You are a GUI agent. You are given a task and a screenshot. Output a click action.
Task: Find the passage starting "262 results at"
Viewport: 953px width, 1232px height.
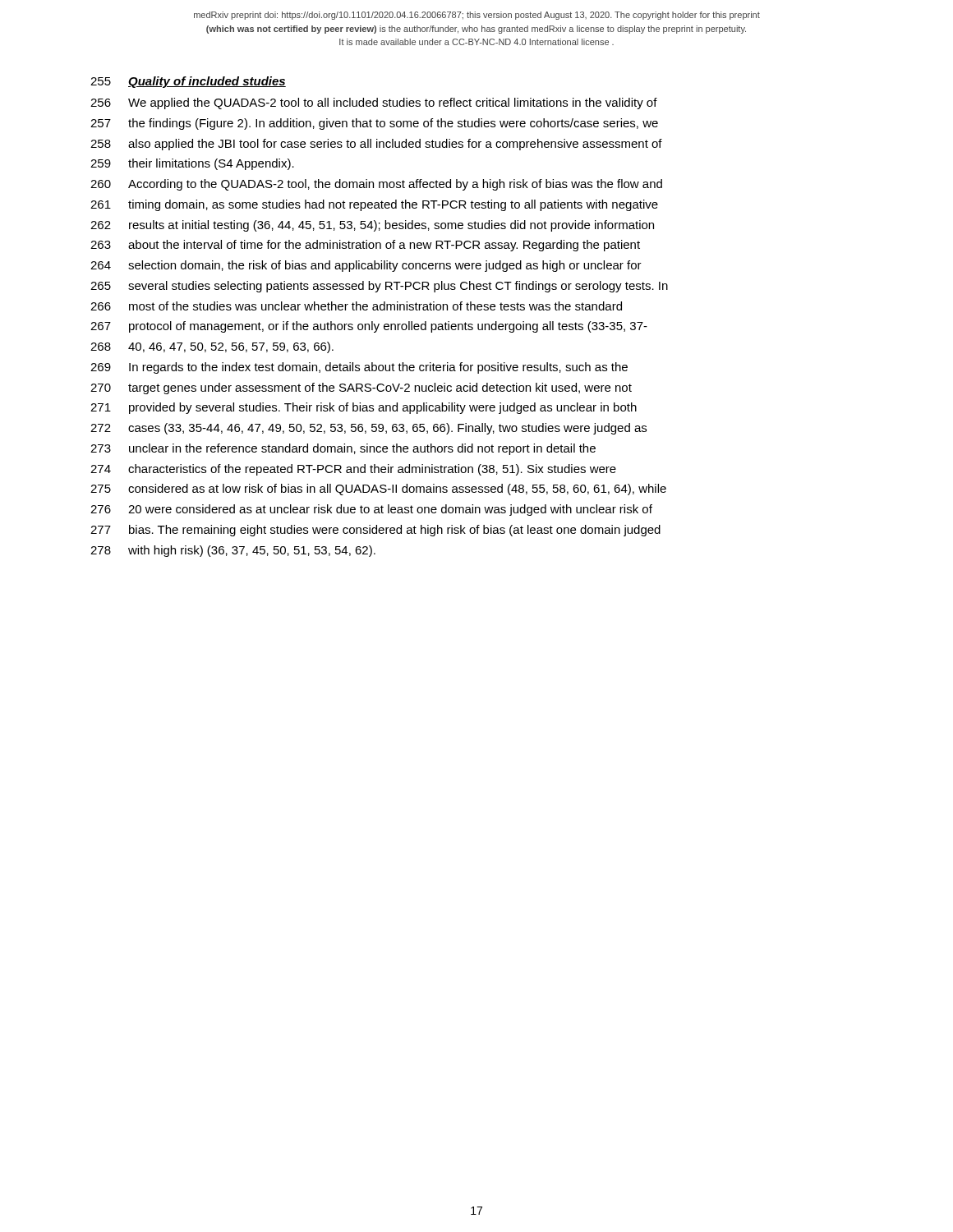(476, 225)
